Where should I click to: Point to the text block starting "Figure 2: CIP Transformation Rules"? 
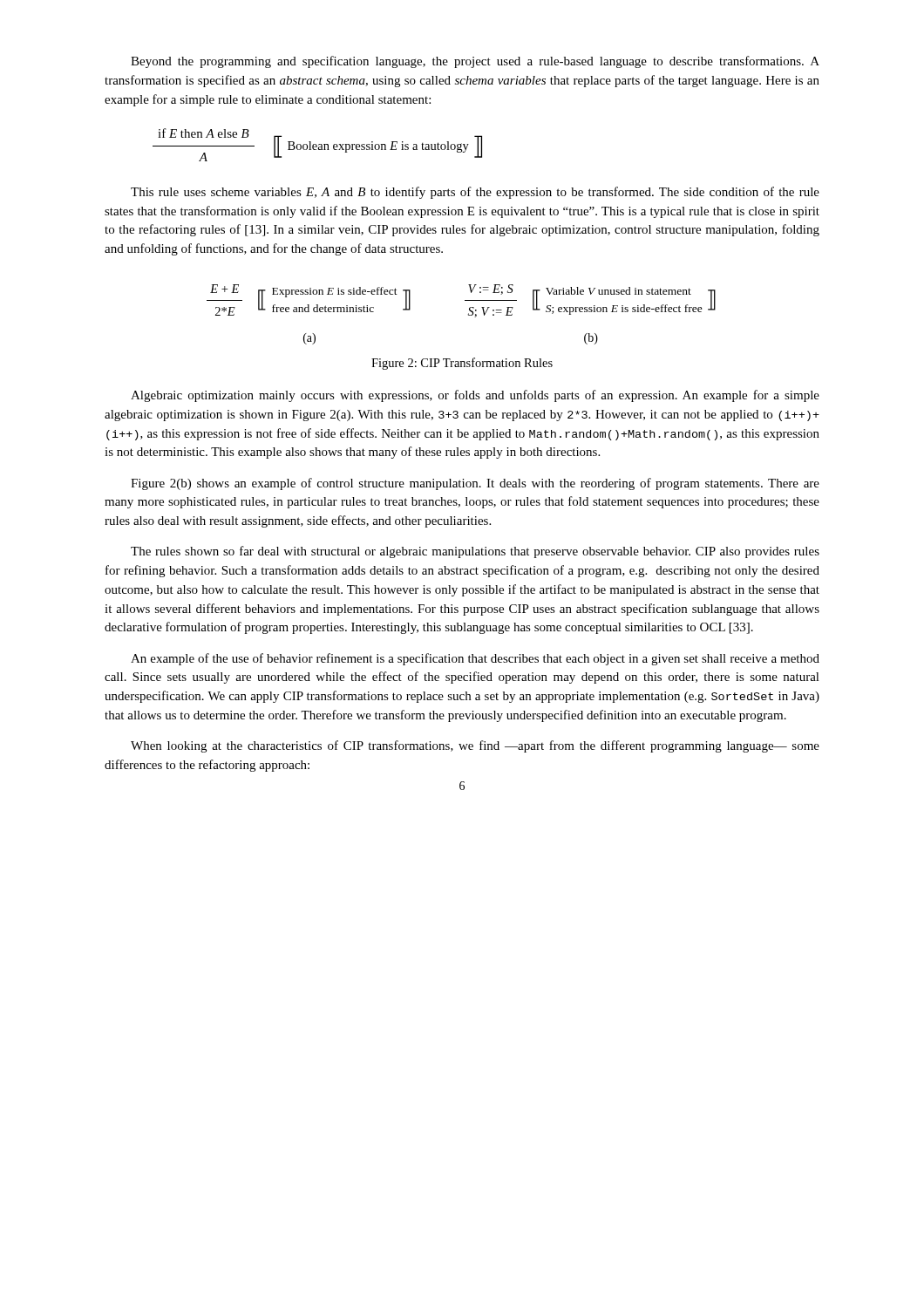(462, 363)
